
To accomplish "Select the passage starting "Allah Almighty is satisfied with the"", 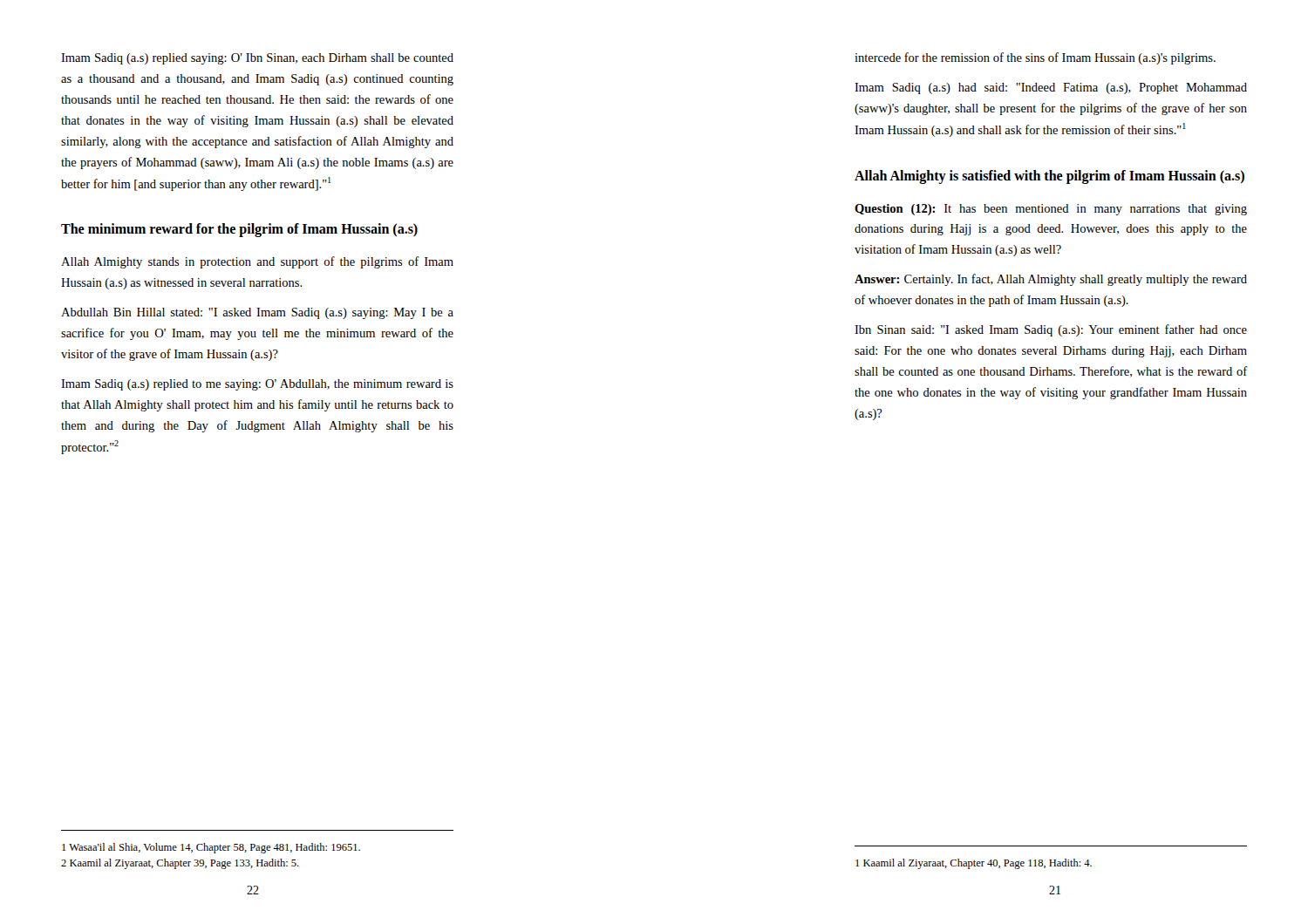I will point(1050,175).
